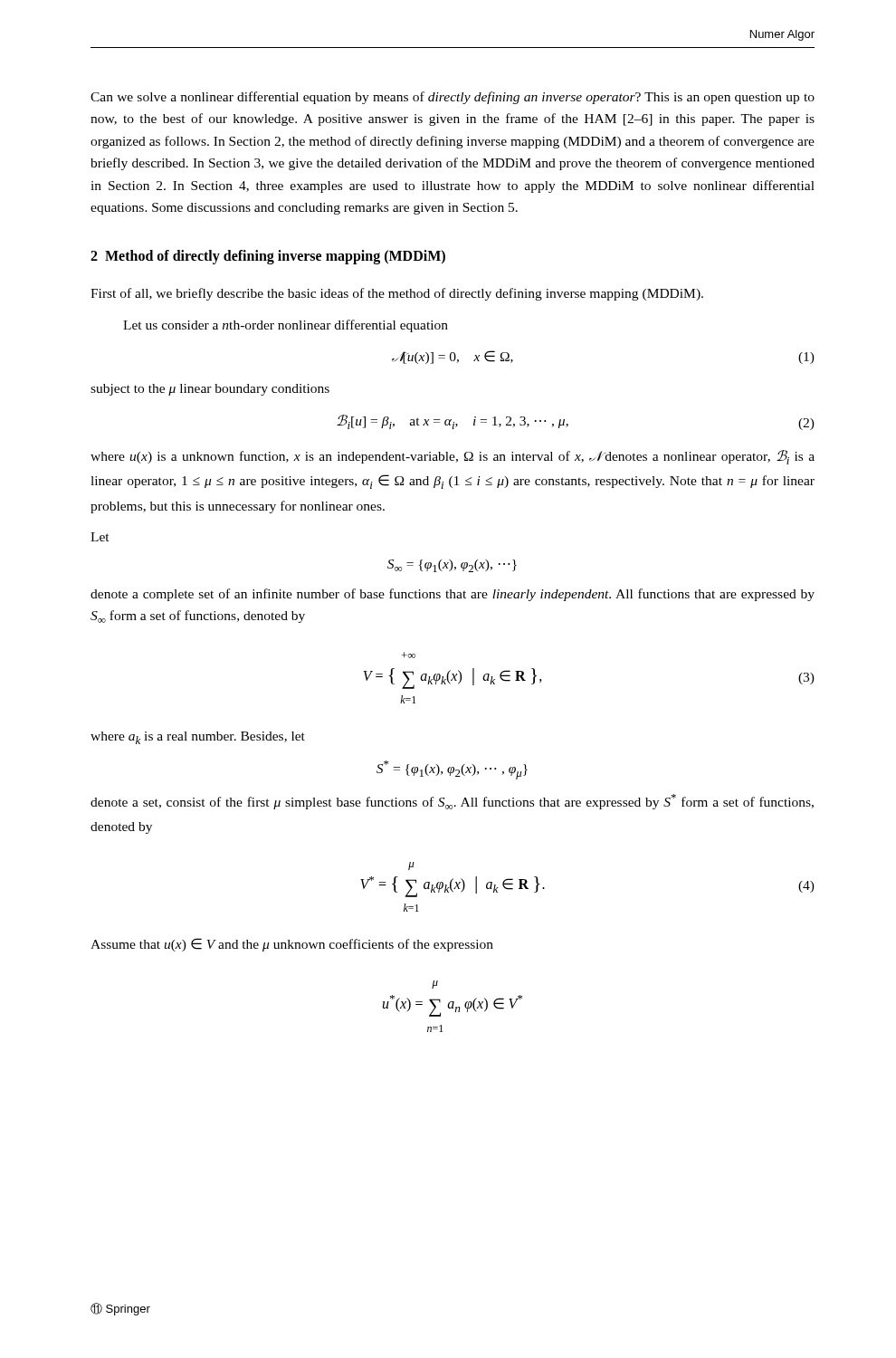Click the passage that begins "Assume that u(x) ∈ V and the μ"
Viewport: 896px width, 1358px height.
(x=453, y=944)
